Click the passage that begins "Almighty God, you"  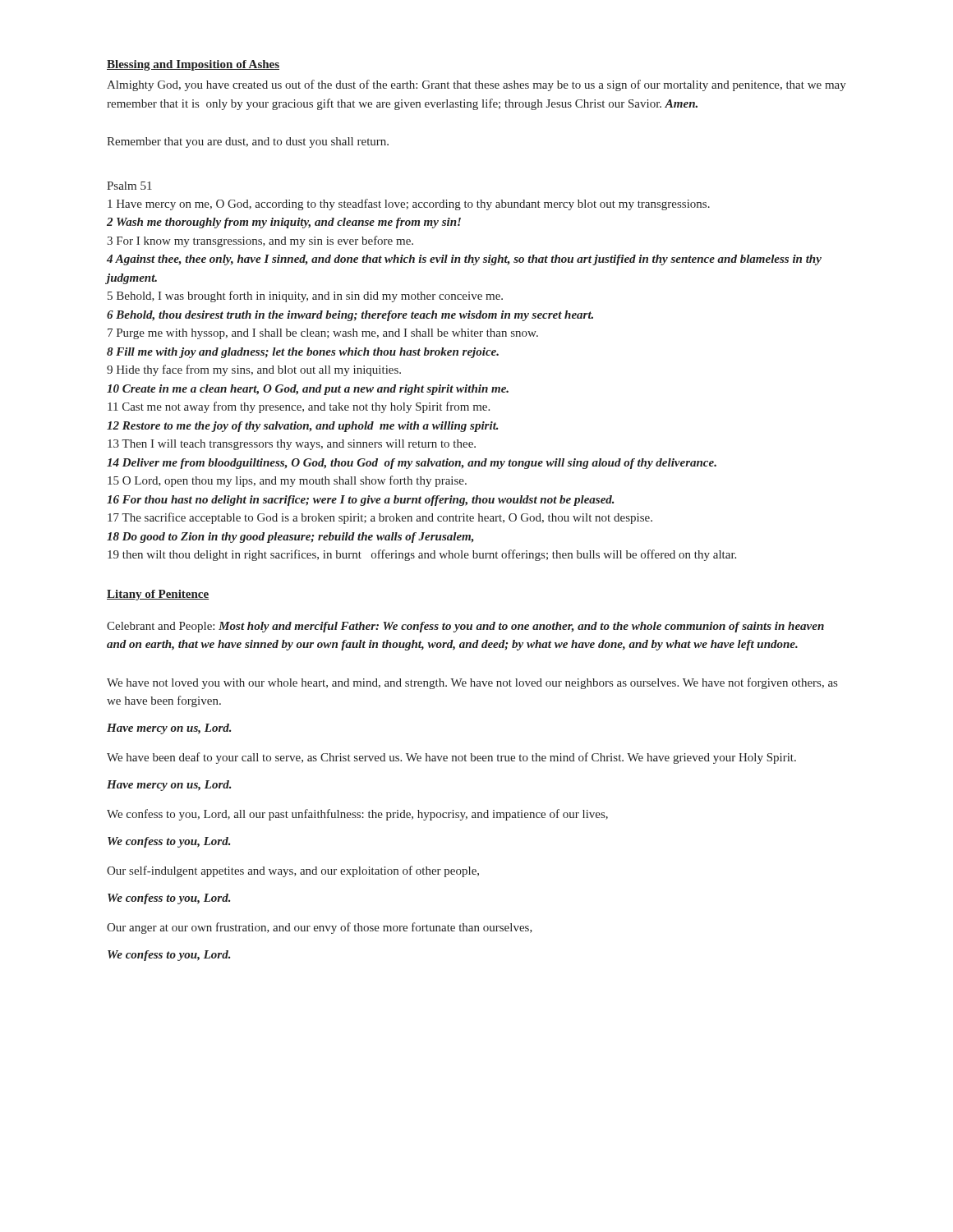tap(476, 94)
